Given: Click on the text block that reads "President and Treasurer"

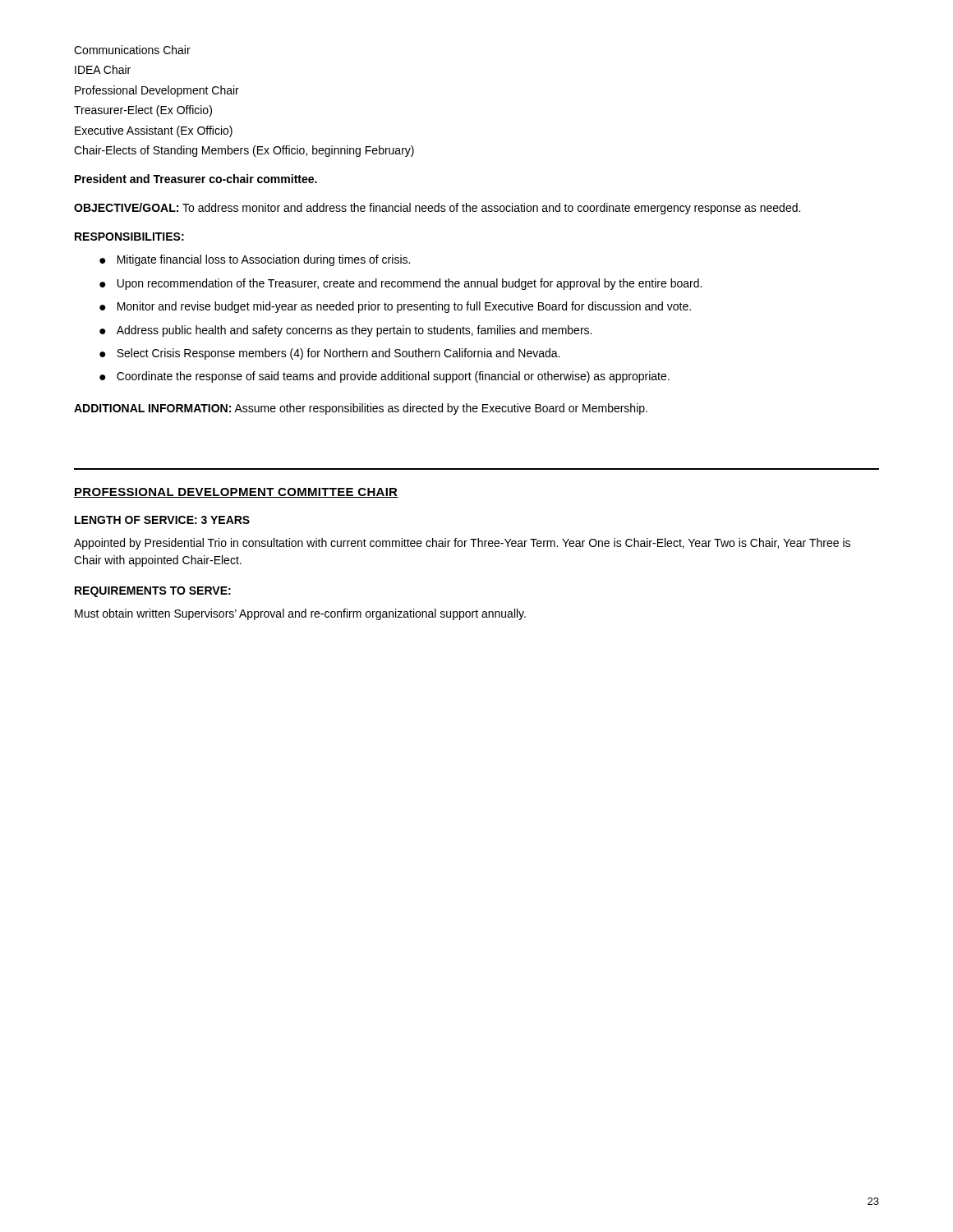Looking at the screenshot, I should pos(196,179).
